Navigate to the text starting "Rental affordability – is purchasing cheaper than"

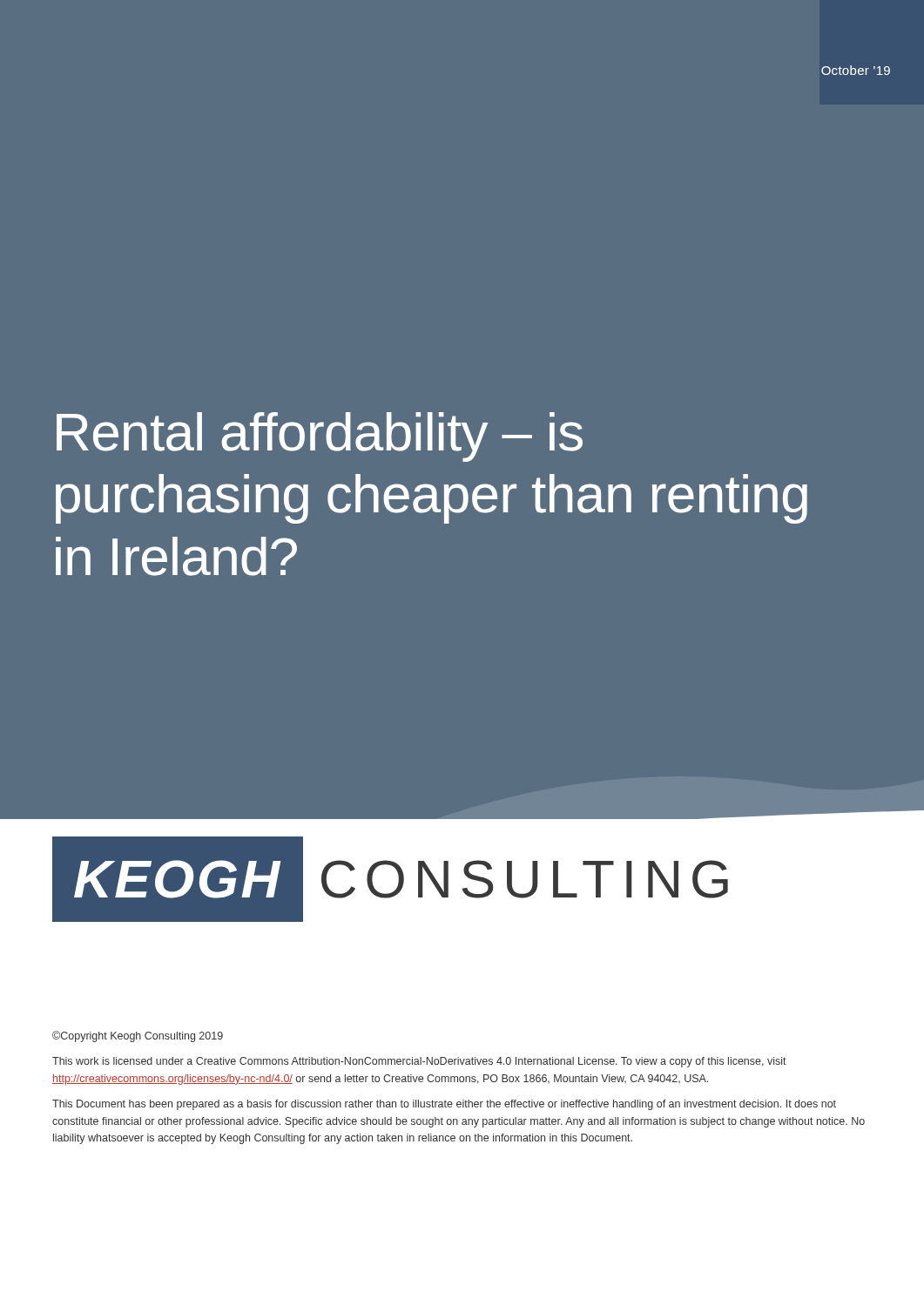coord(431,494)
